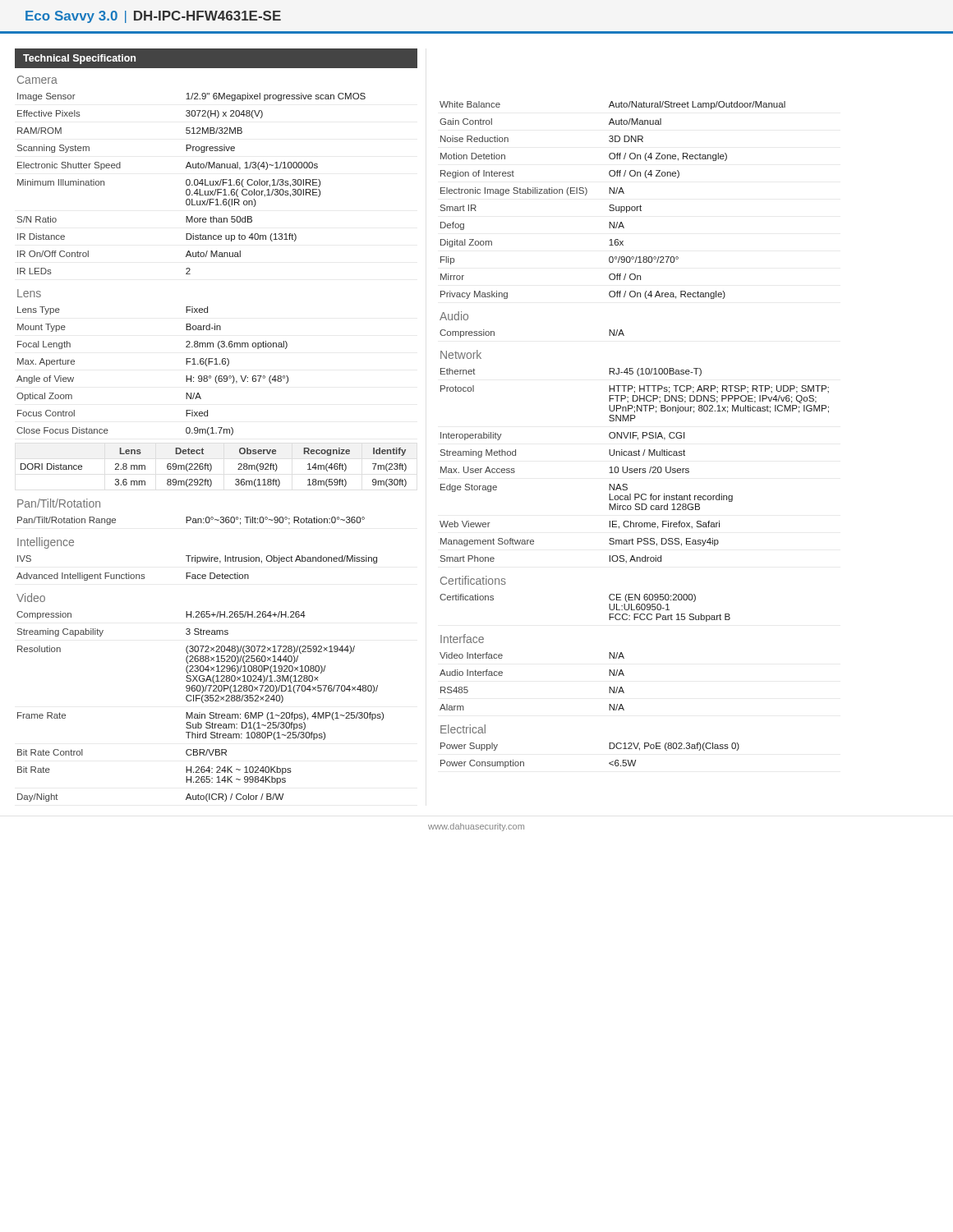This screenshot has height=1232, width=953.
Task: Find the table that mentions "Max. Aperture"
Action: coord(216,370)
